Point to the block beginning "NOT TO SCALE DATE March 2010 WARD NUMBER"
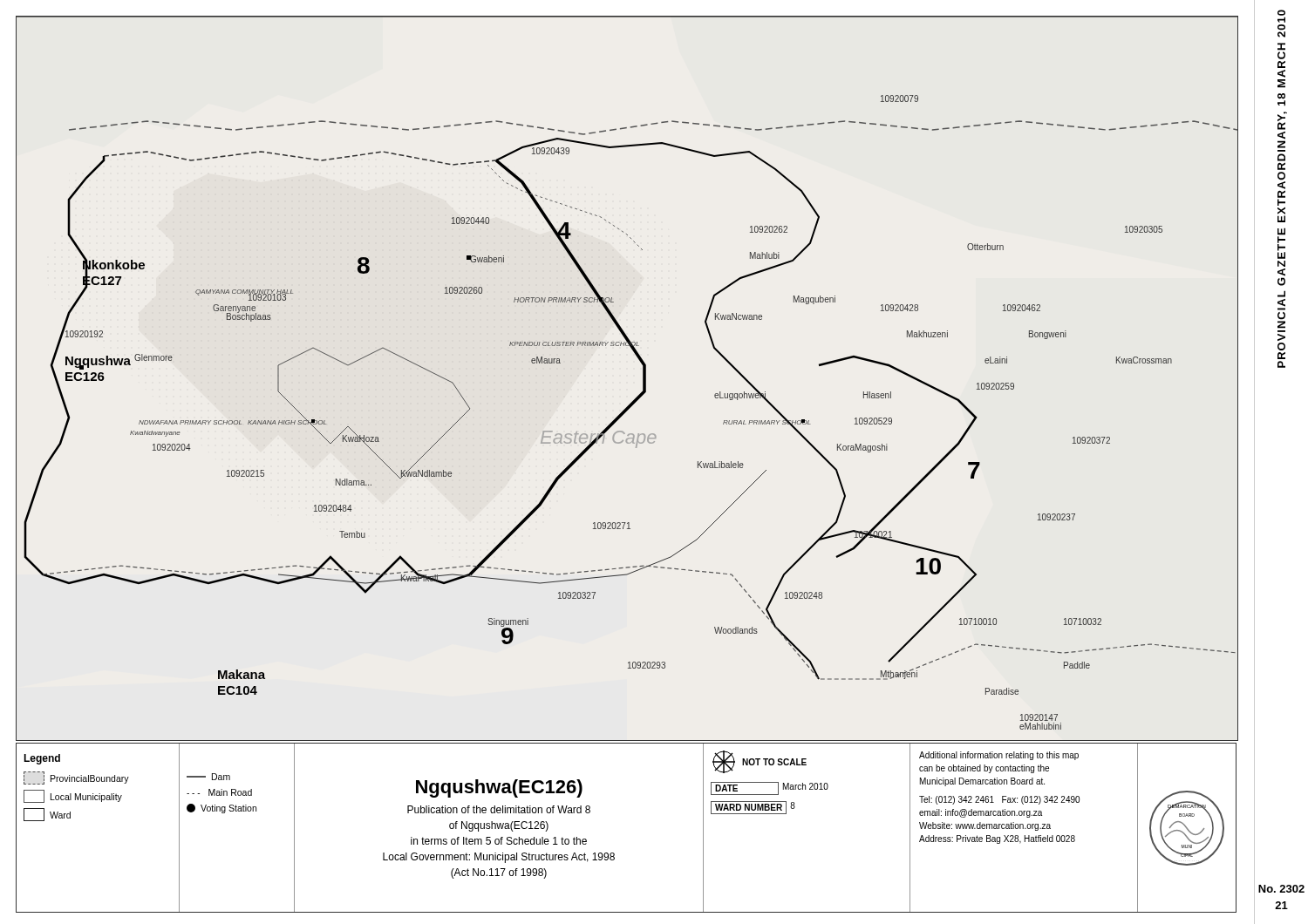This screenshot has height=924, width=1308. pyautogui.click(x=807, y=781)
